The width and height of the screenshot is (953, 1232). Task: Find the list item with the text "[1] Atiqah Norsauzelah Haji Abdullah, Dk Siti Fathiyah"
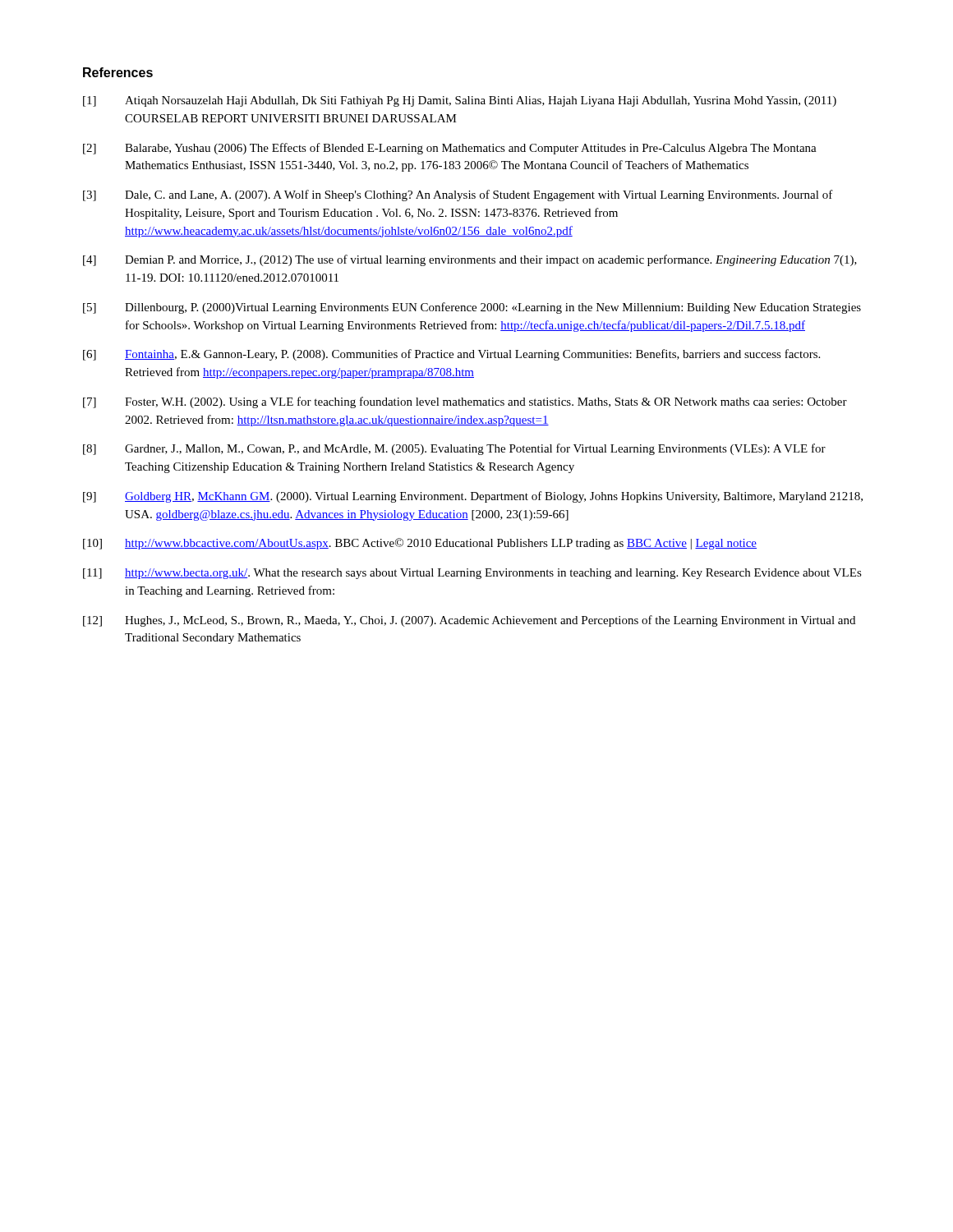(x=476, y=110)
